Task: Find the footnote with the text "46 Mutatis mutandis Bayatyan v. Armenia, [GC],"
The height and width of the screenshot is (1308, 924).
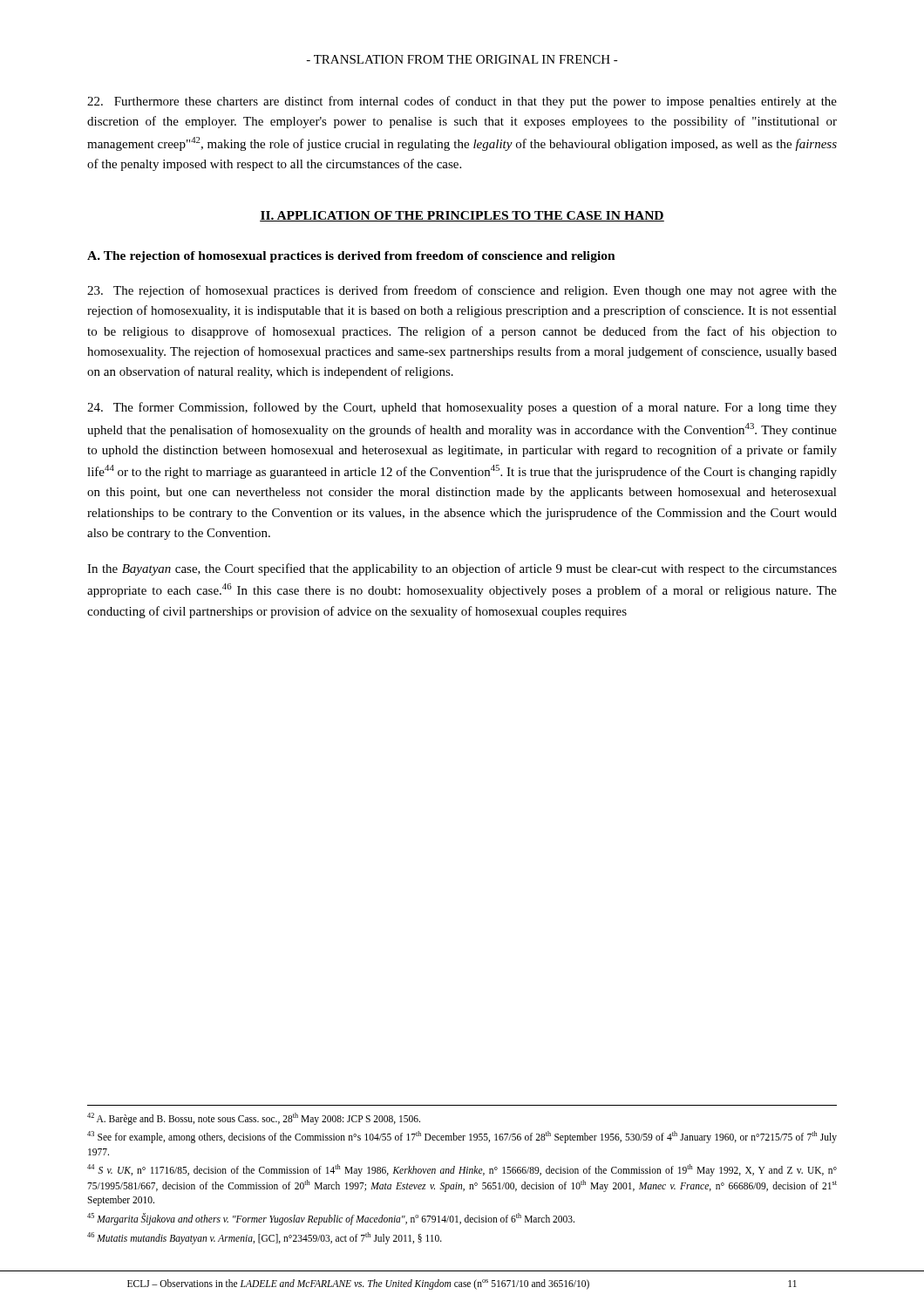Action: click(265, 1237)
